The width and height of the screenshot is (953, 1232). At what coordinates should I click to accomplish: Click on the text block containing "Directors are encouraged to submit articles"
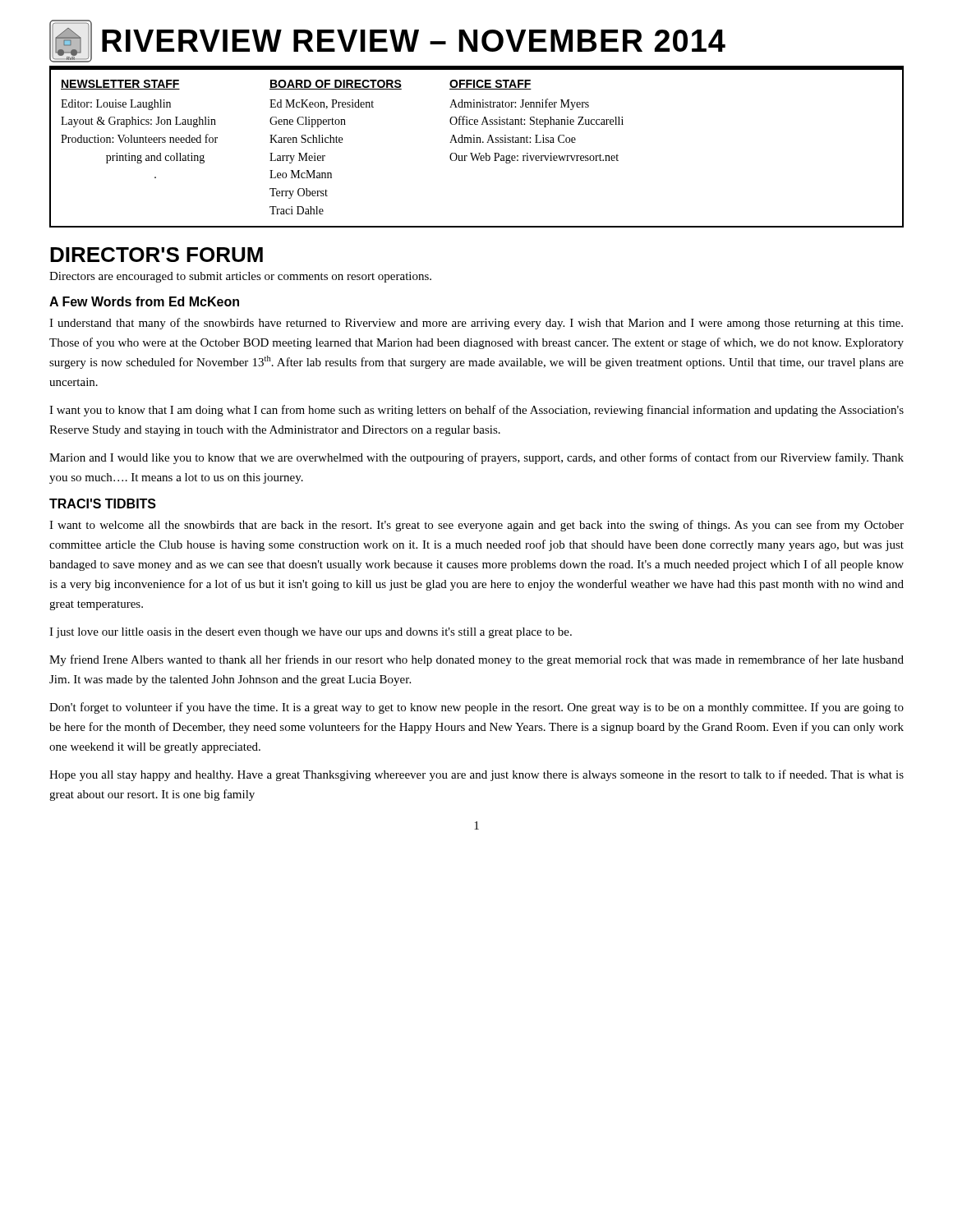coord(241,276)
